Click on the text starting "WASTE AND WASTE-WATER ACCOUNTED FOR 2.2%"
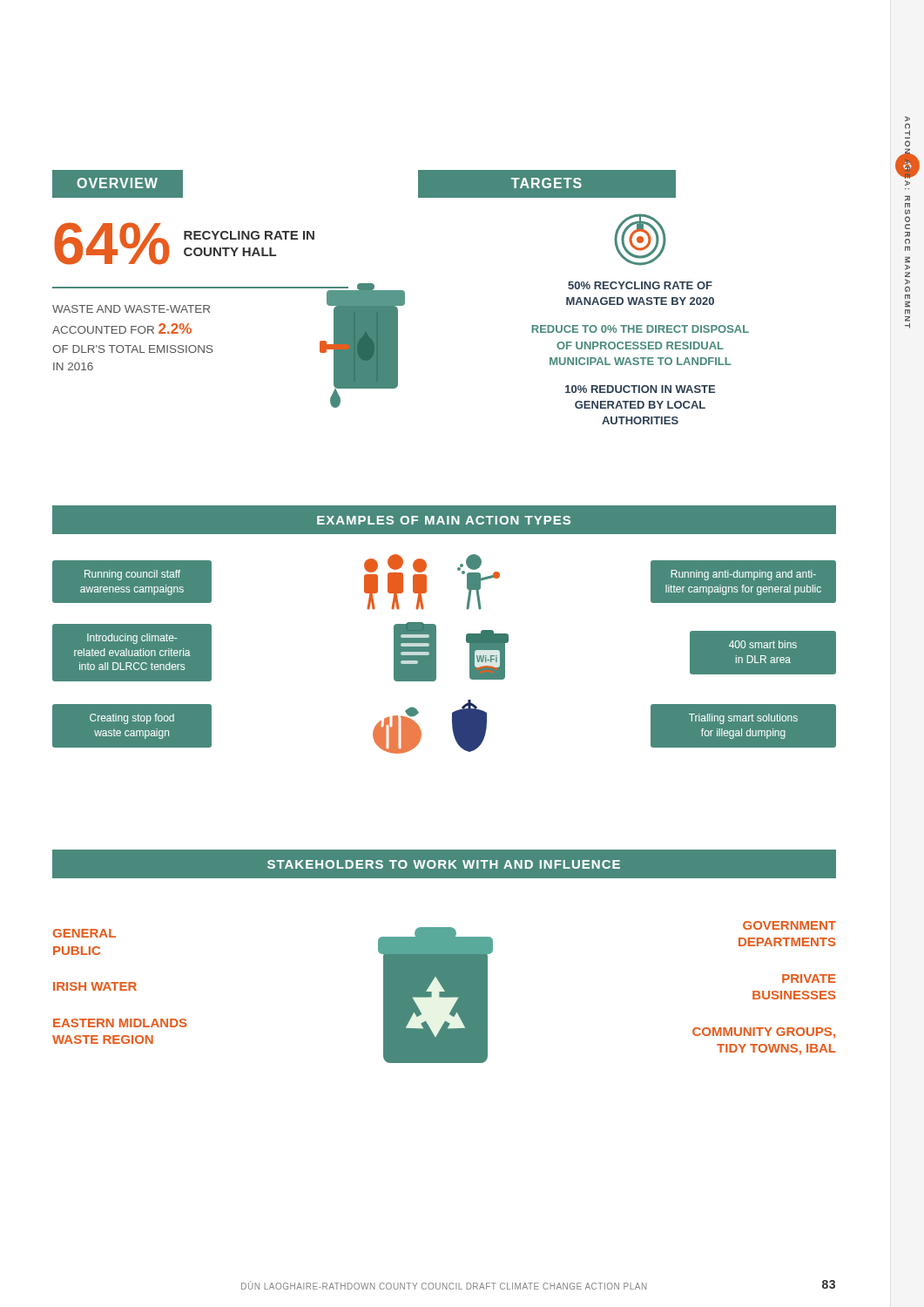 click(133, 338)
